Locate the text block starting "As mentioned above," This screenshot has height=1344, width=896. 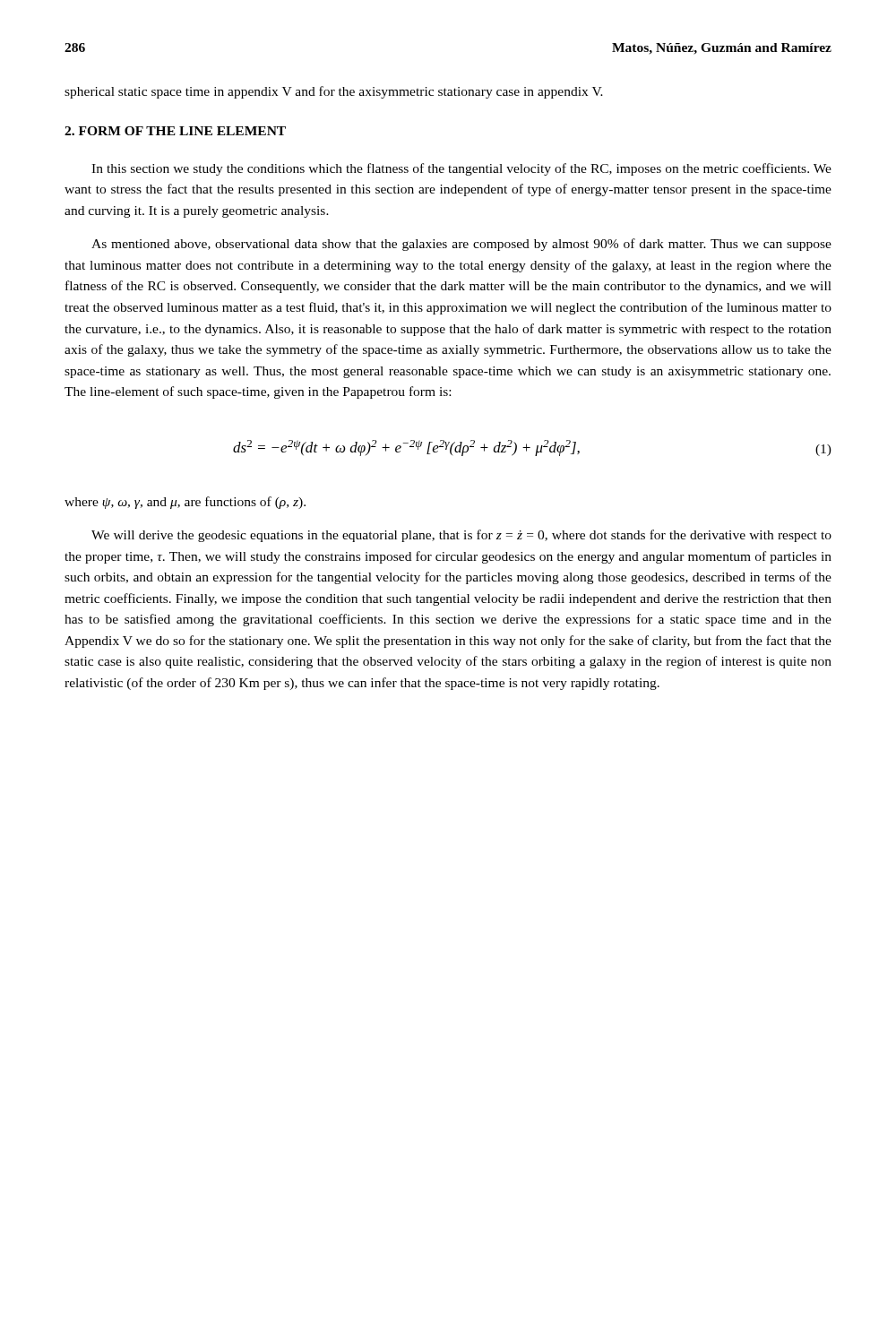click(x=448, y=317)
